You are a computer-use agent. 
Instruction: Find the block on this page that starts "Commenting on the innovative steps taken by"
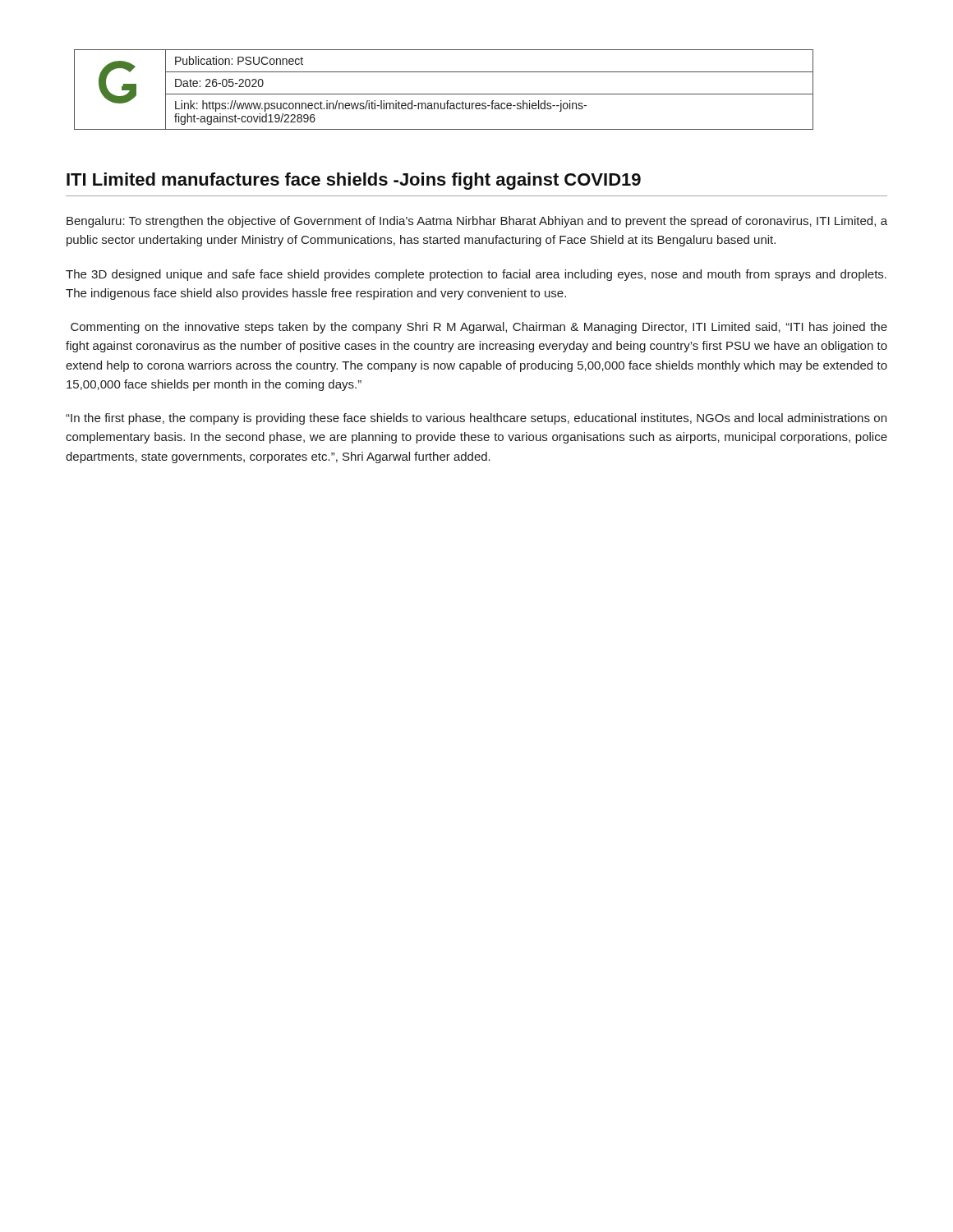tap(476, 355)
